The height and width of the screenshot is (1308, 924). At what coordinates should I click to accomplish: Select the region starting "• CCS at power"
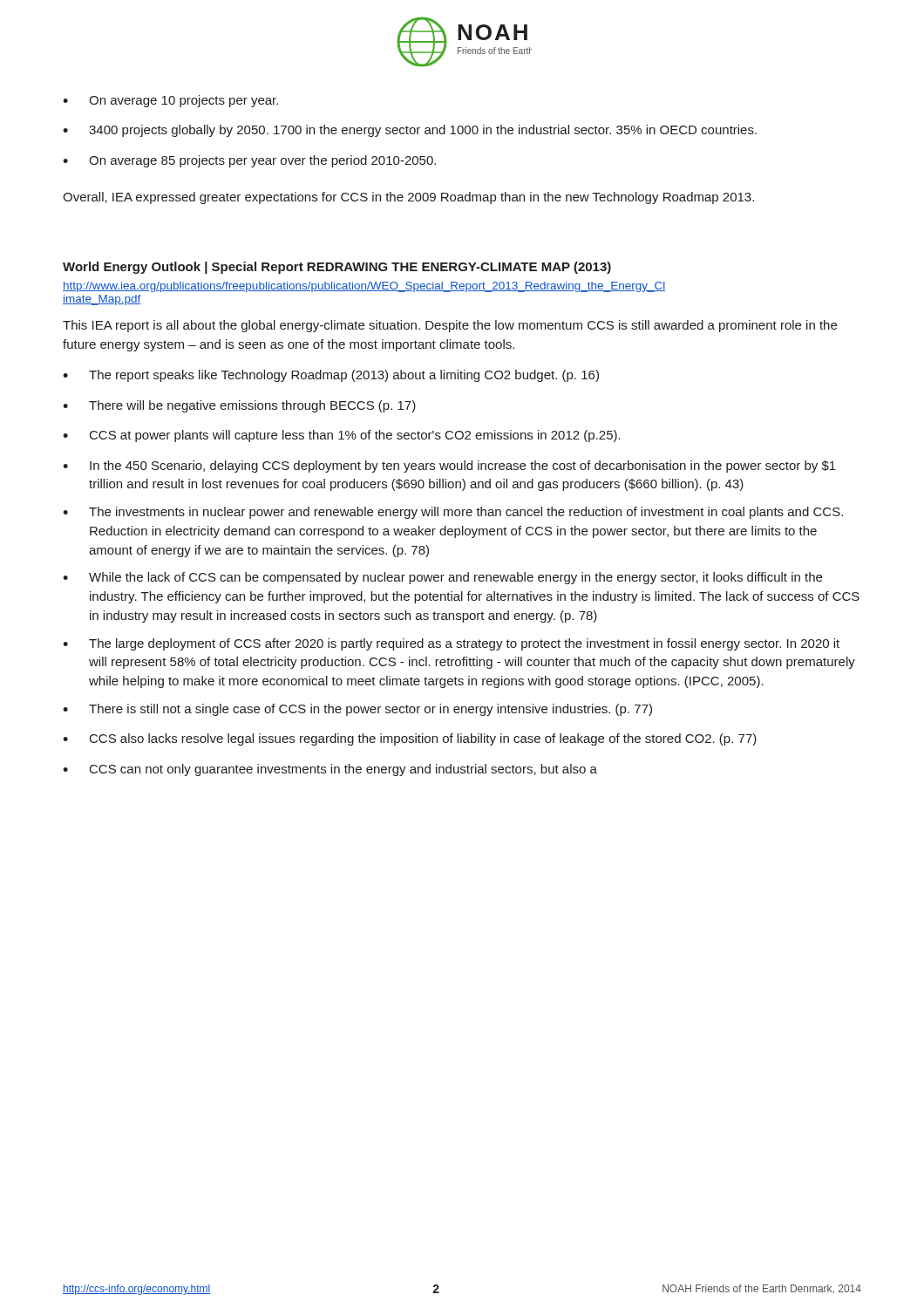[462, 436]
